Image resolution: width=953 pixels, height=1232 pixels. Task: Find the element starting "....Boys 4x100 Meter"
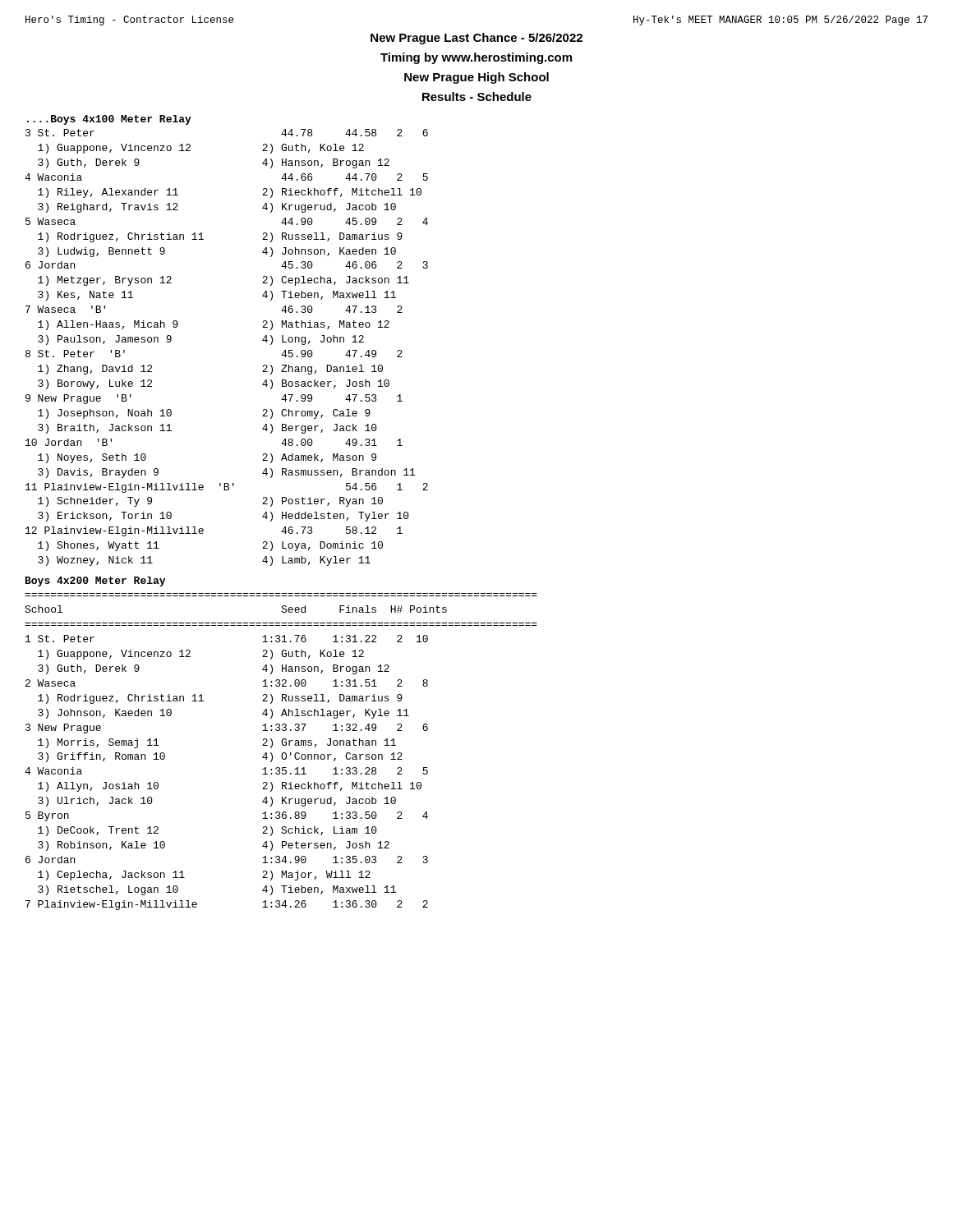point(108,120)
